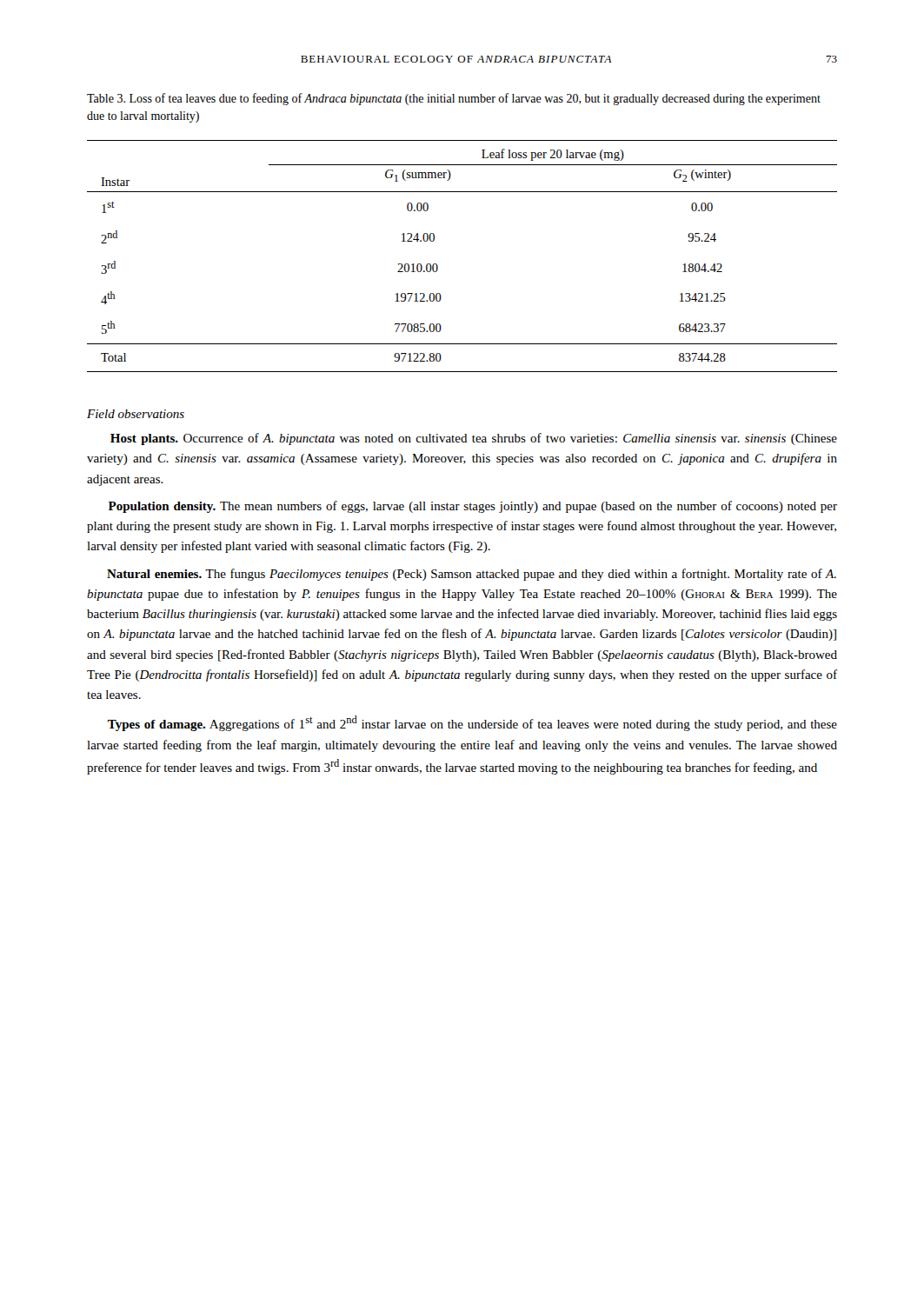This screenshot has height=1304, width=924.
Task: Select the section header that reads "Field observations"
Action: tap(136, 414)
